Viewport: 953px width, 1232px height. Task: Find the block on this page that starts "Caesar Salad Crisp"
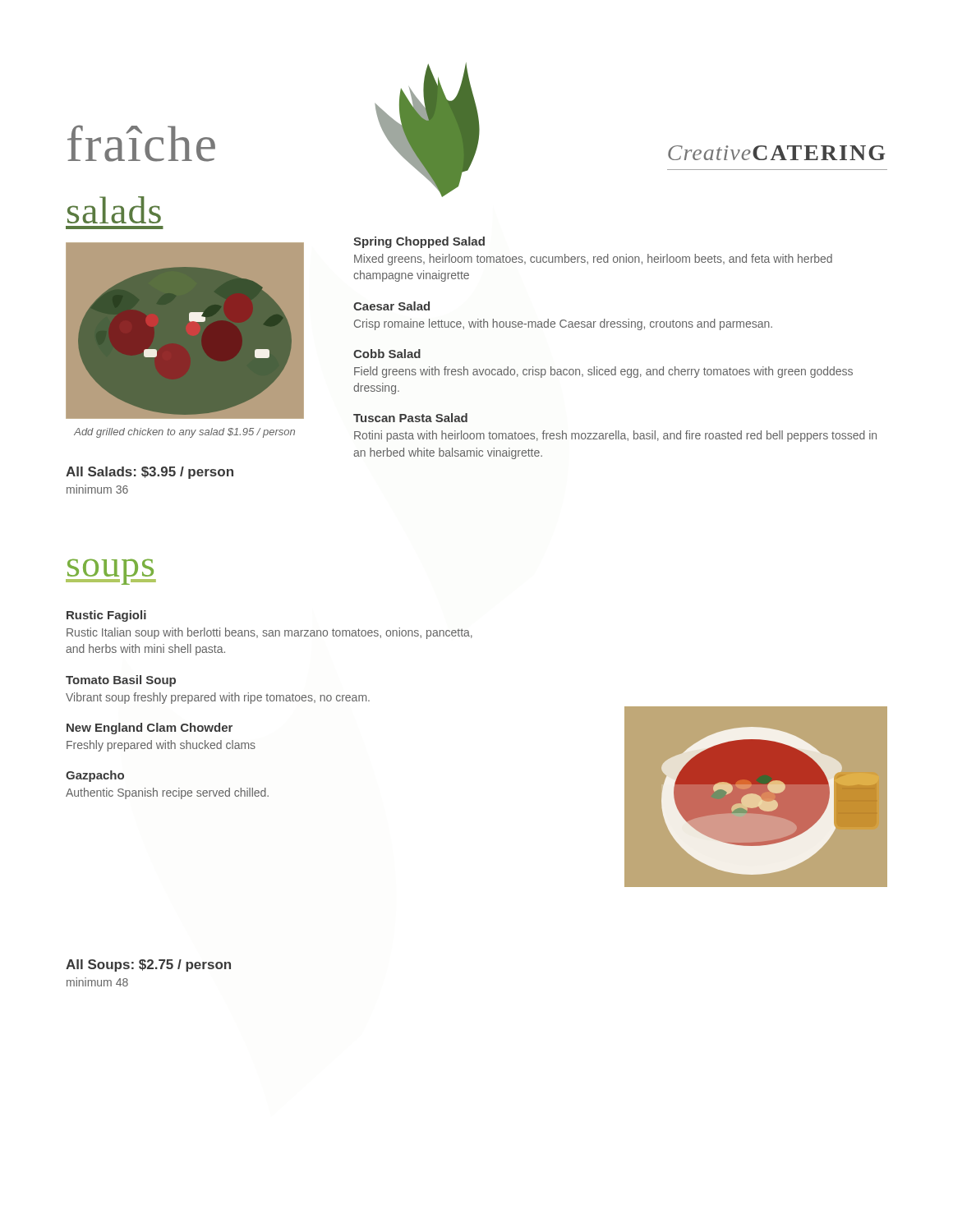(620, 315)
